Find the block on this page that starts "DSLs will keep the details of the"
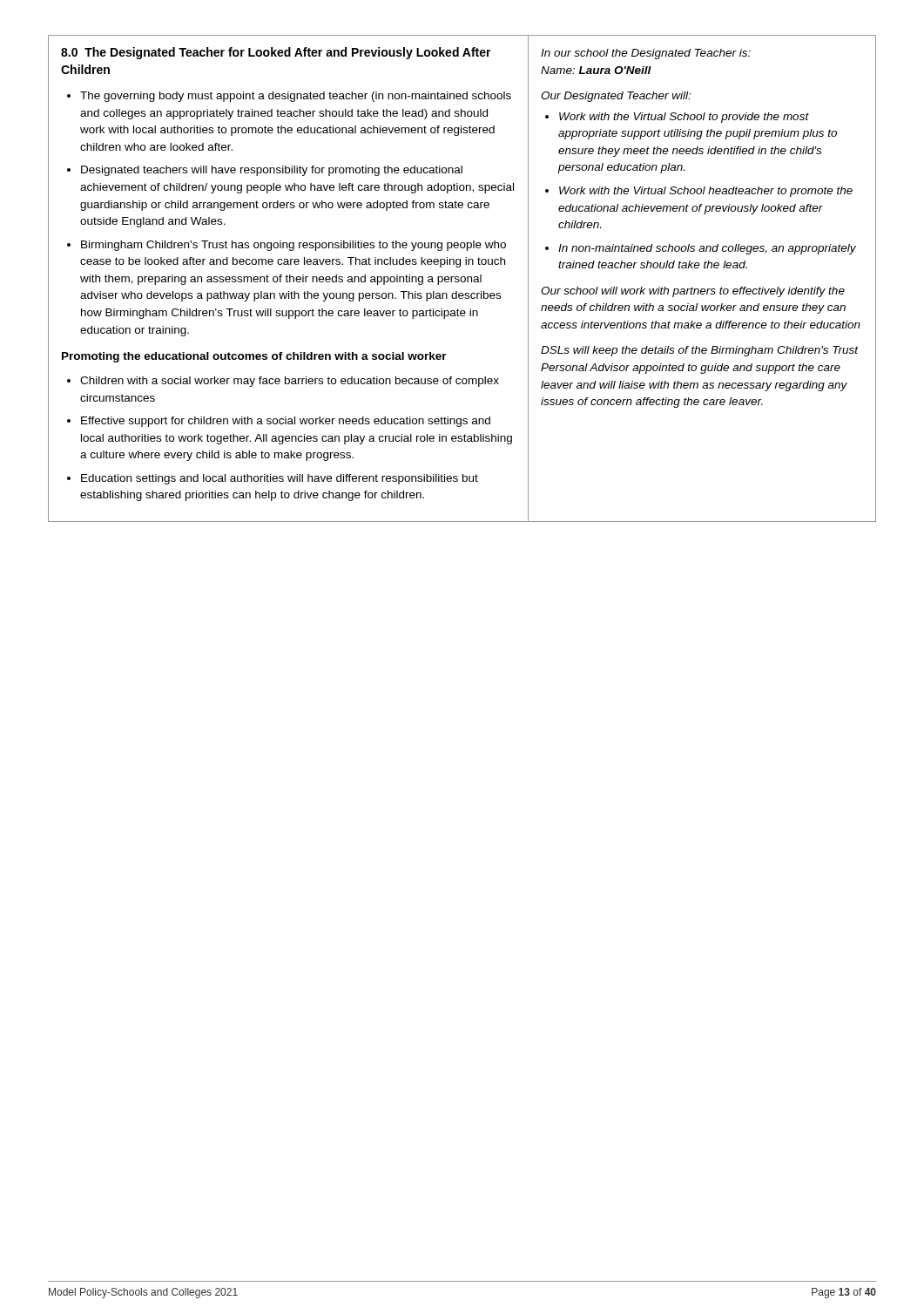This screenshot has height=1307, width=924. [699, 376]
